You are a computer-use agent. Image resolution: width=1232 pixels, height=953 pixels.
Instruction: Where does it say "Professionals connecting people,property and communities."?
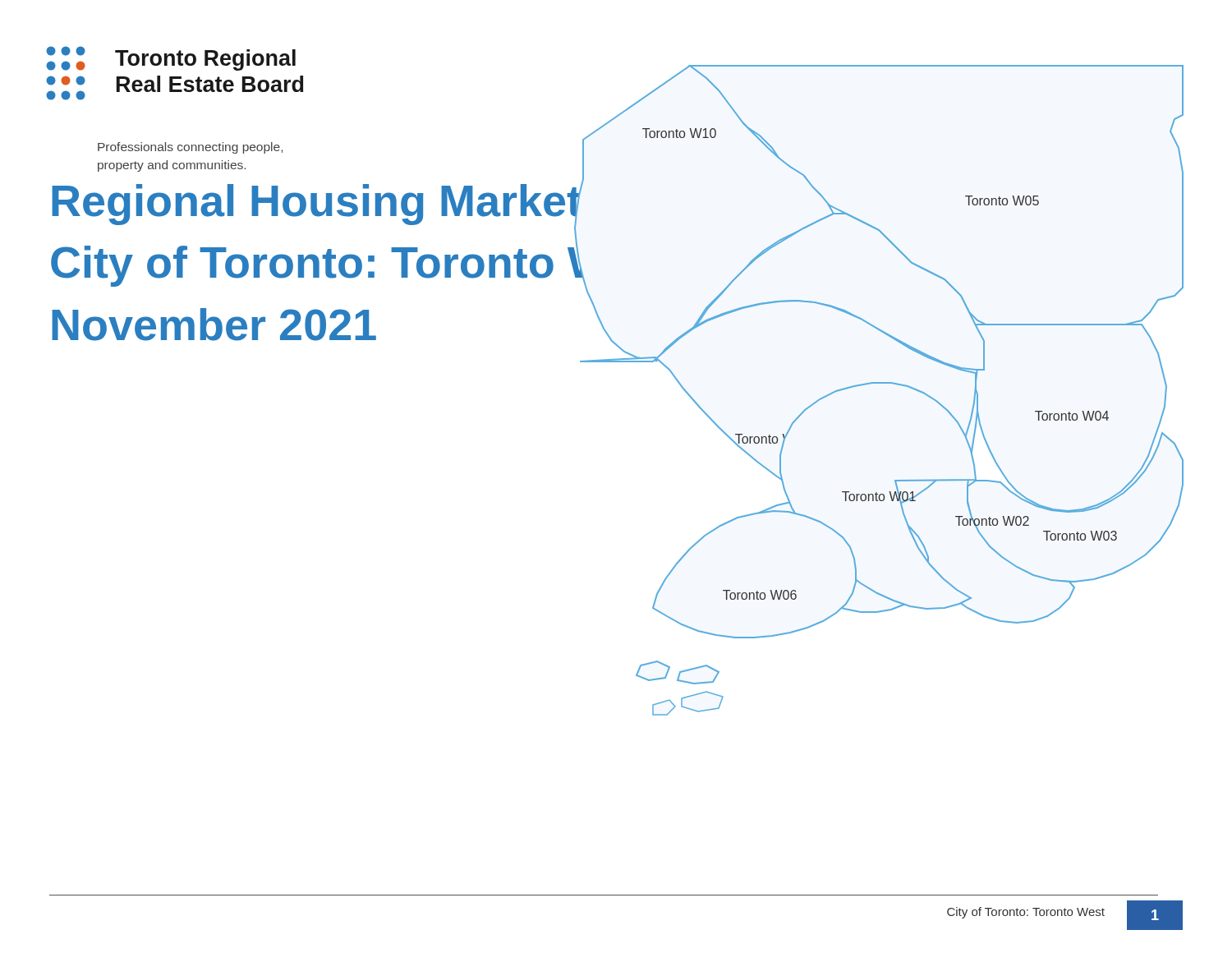click(190, 156)
